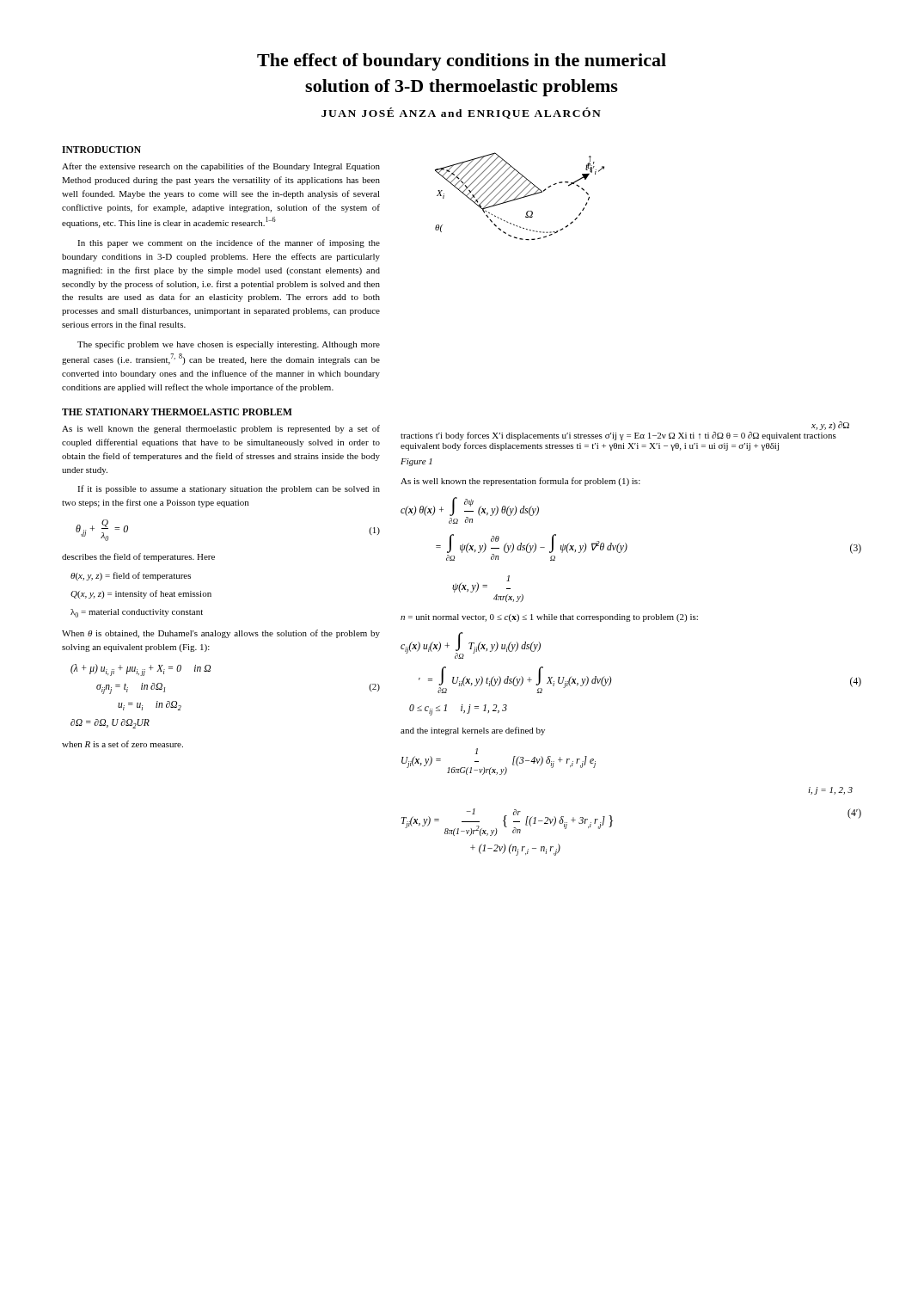Image resolution: width=924 pixels, height=1290 pixels.
Task: Locate the text block containing "If it is"
Action: point(221,496)
